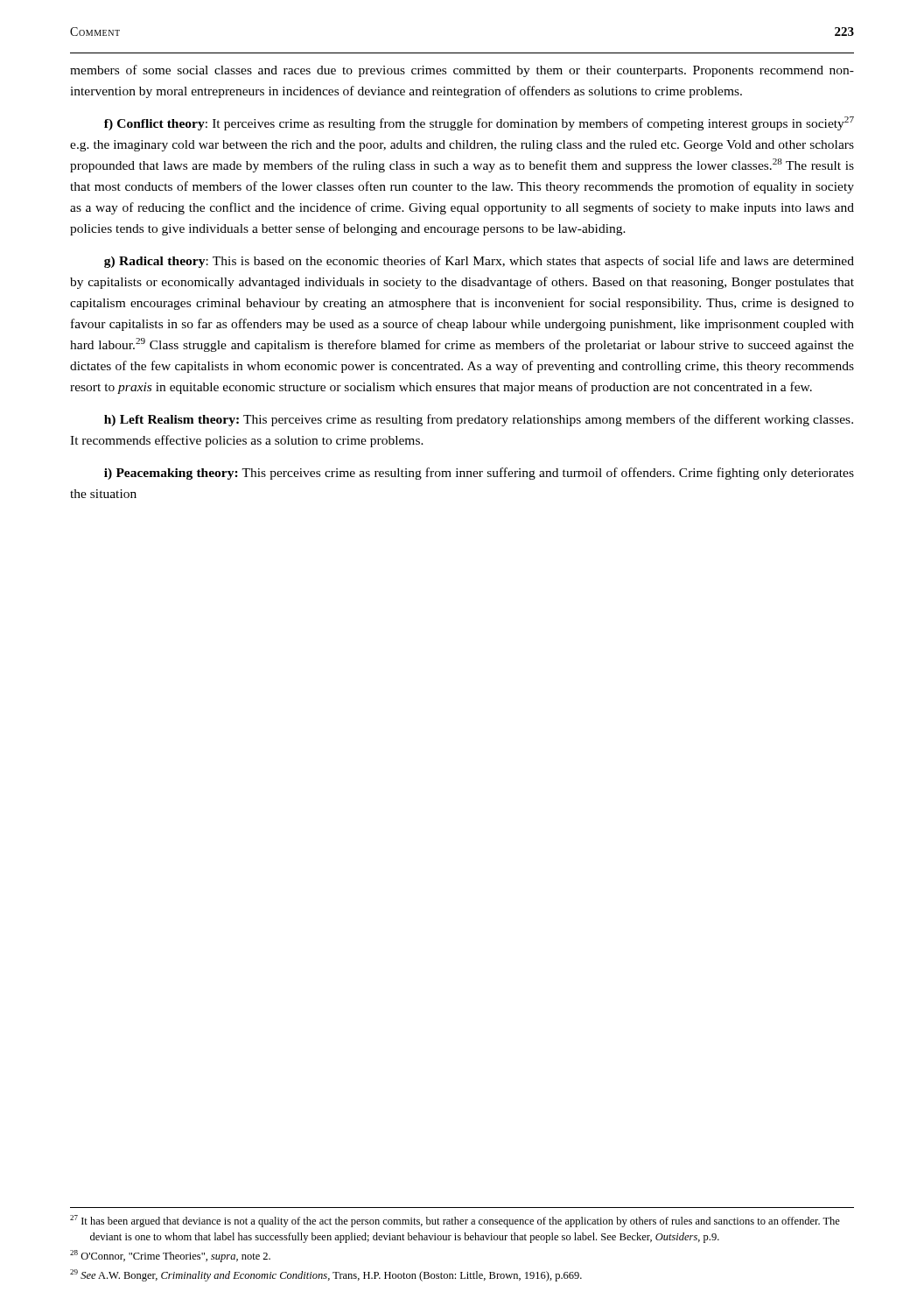Locate the block of text that opens with "27 It has been argued that"
This screenshot has width=924, height=1313.
coord(455,1228)
